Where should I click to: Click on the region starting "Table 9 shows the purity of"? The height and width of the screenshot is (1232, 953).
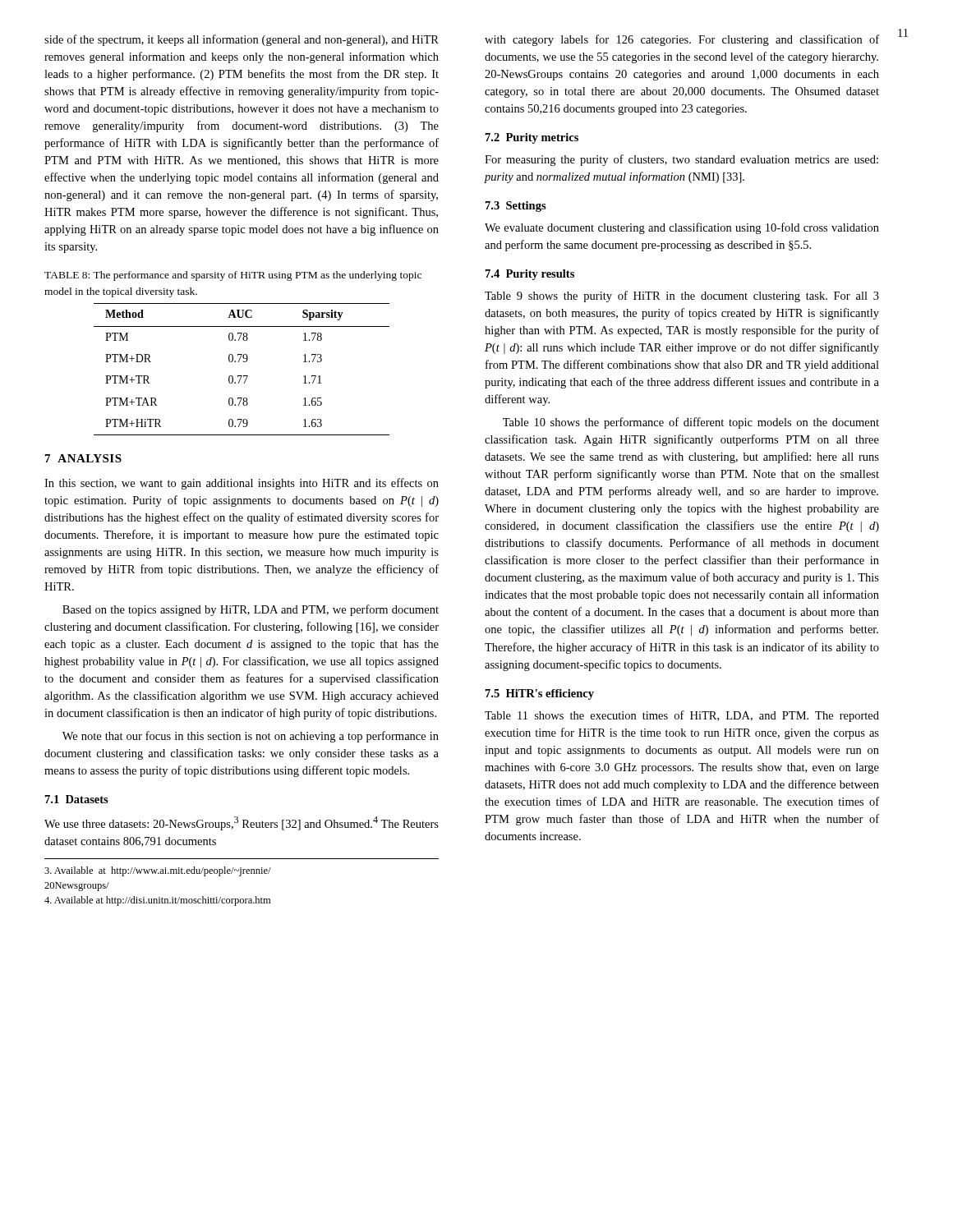(x=682, y=480)
